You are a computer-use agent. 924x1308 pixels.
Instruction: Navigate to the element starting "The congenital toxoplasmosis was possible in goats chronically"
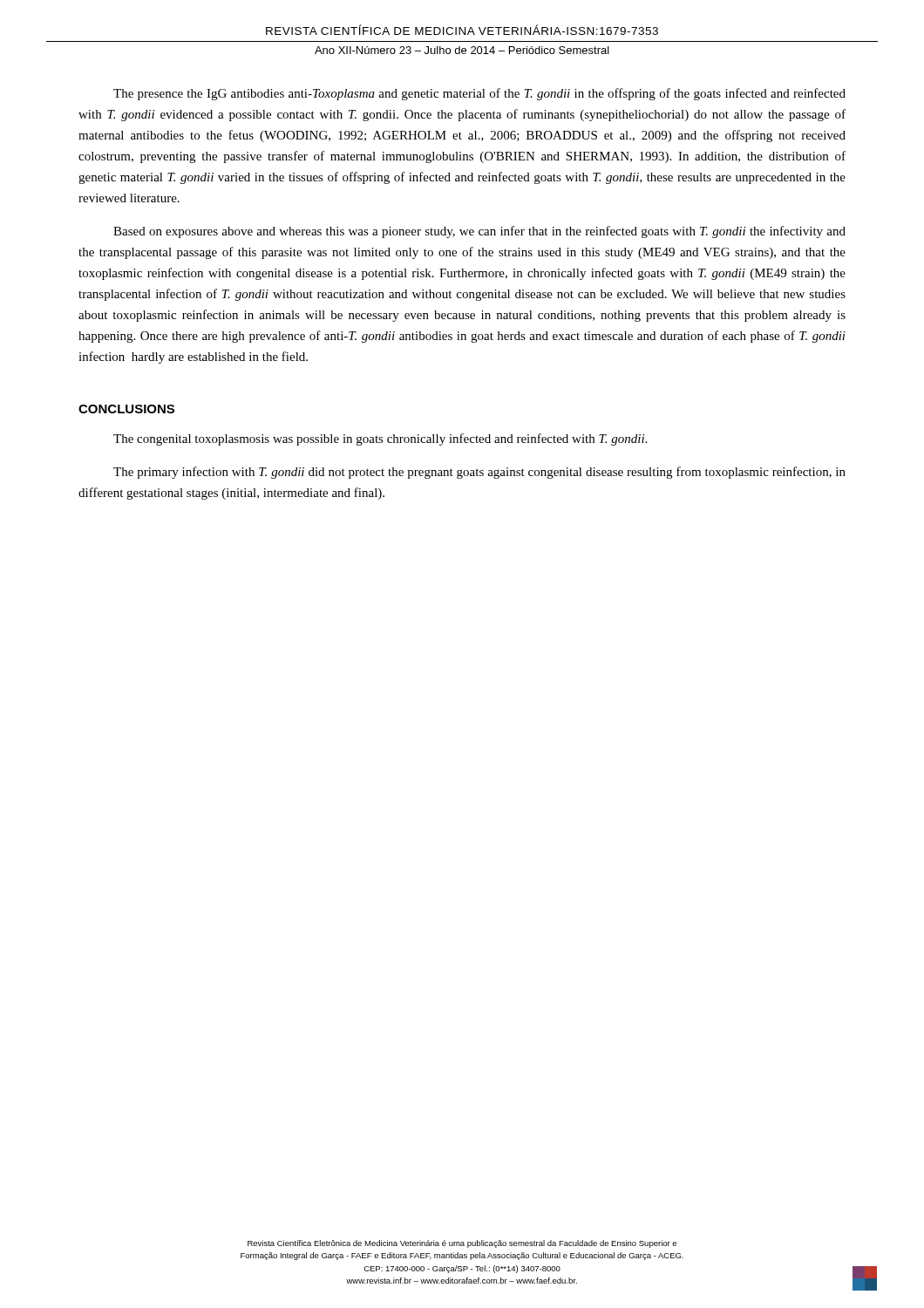pos(381,439)
